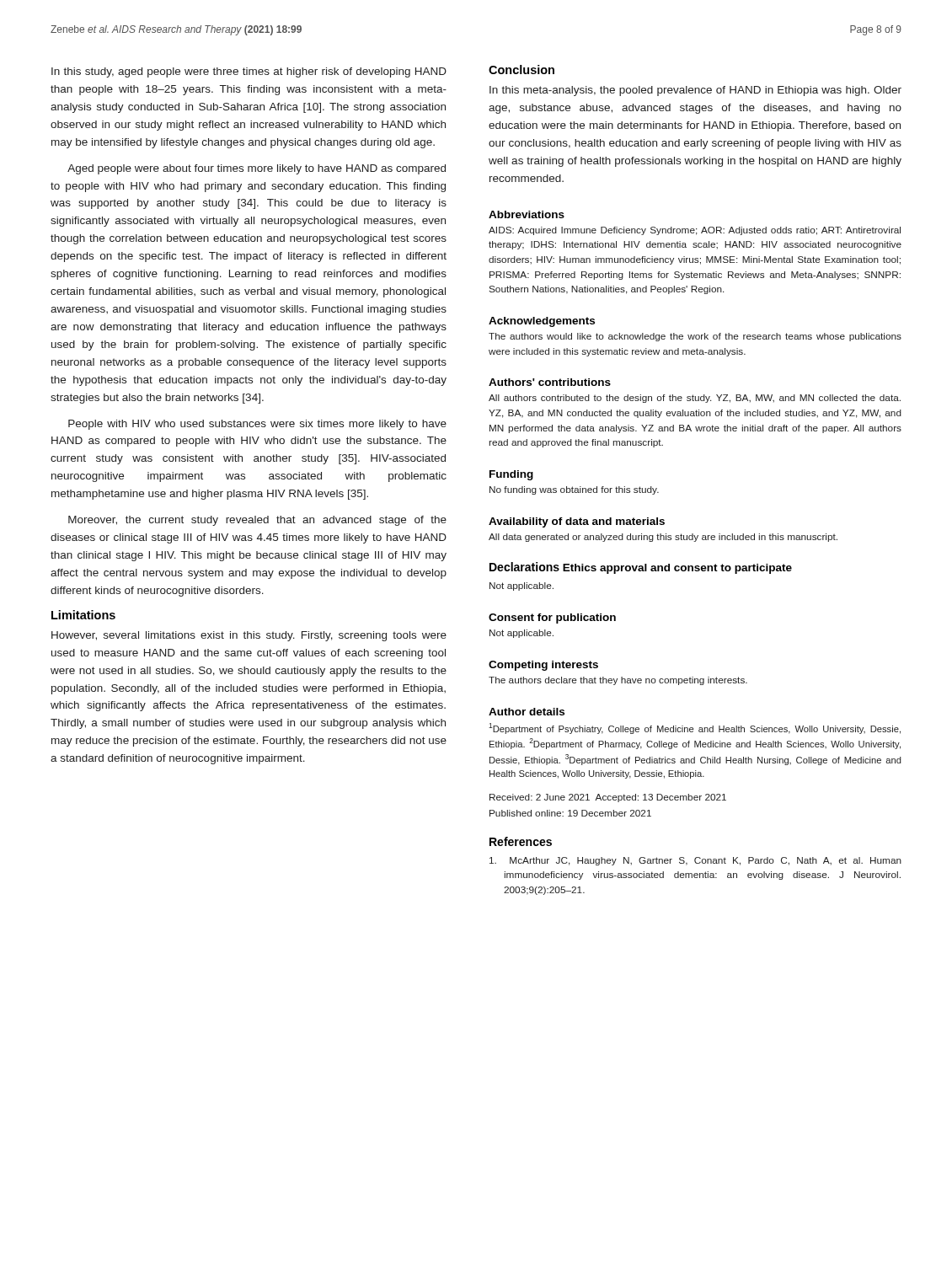Locate the element starting "People with HIV who used substances were"
Screen dimensions: 1264x952
[x=249, y=459]
